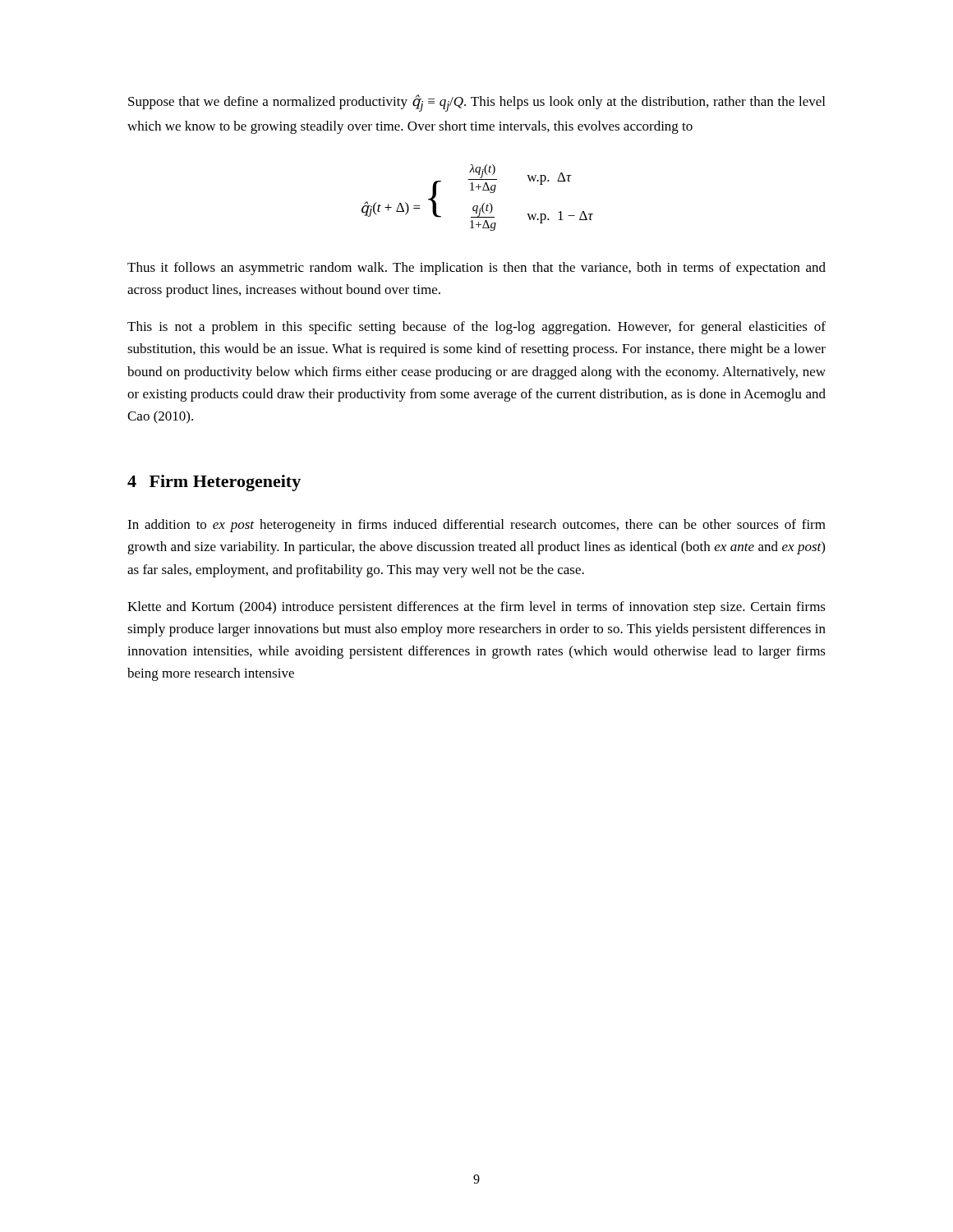Click on the text block that reads "In addition to ex post"
This screenshot has width=953, height=1232.
pos(476,547)
